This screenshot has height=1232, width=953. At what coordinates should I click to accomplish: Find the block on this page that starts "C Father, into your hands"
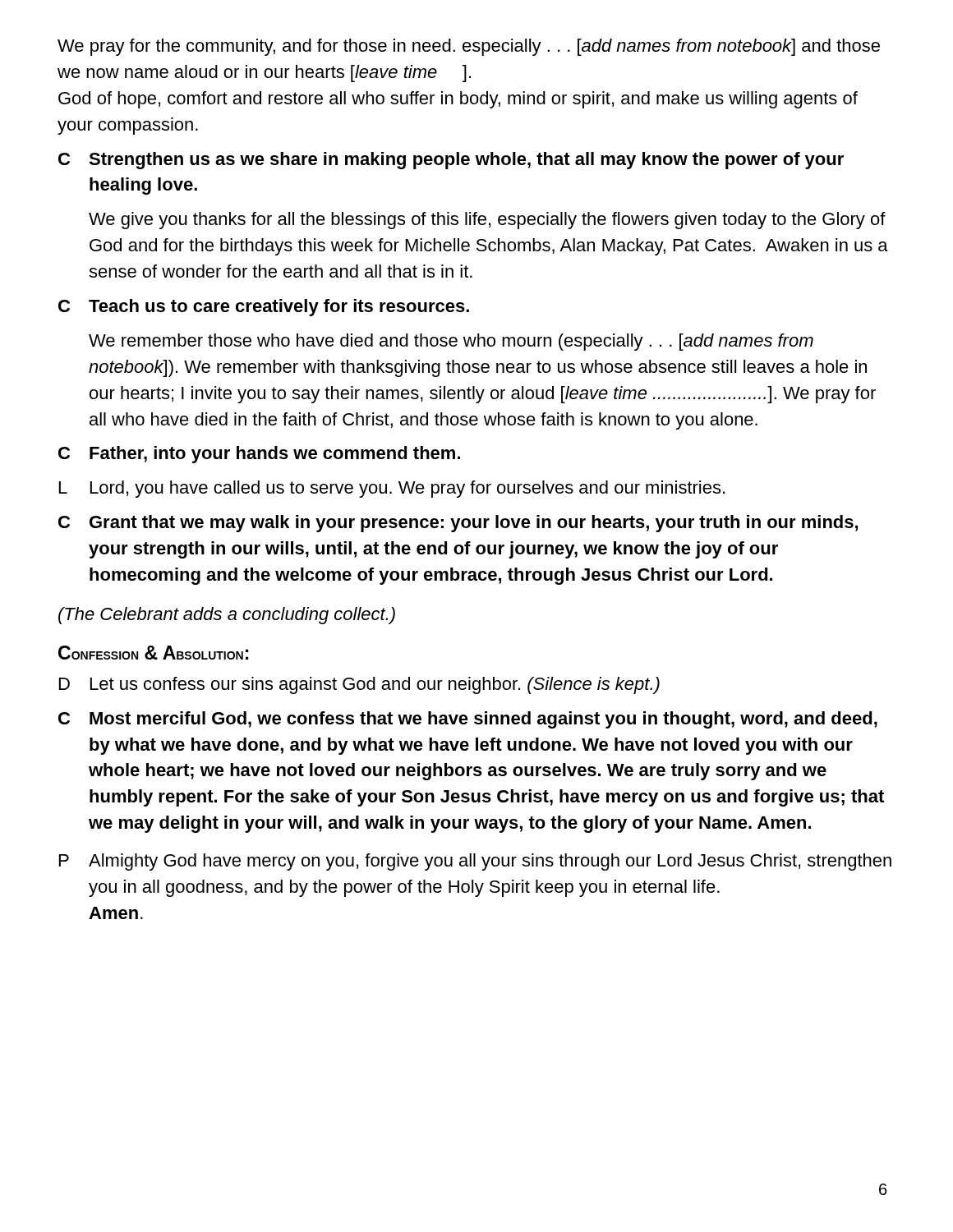(x=259, y=455)
